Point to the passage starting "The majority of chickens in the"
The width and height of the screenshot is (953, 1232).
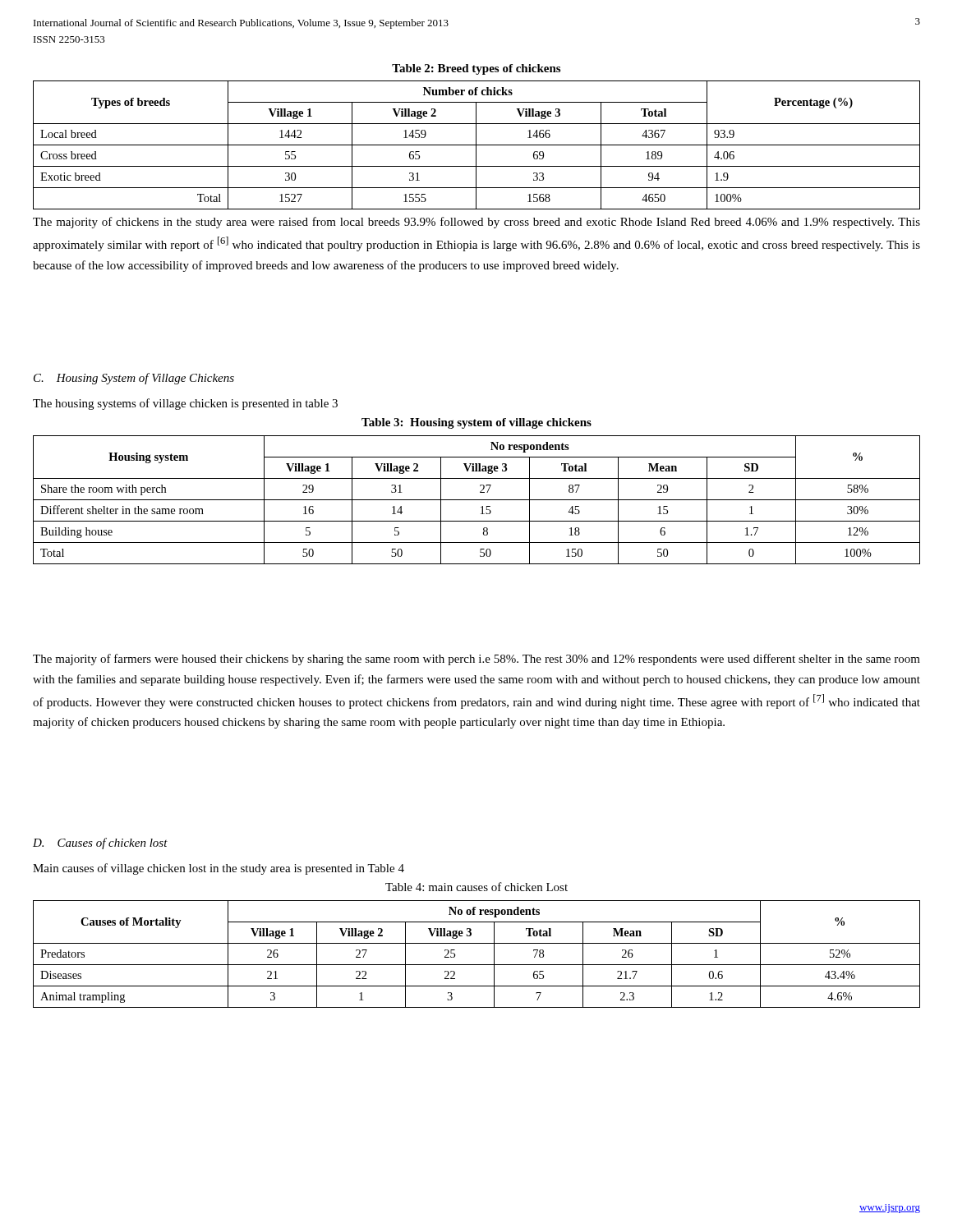(476, 243)
